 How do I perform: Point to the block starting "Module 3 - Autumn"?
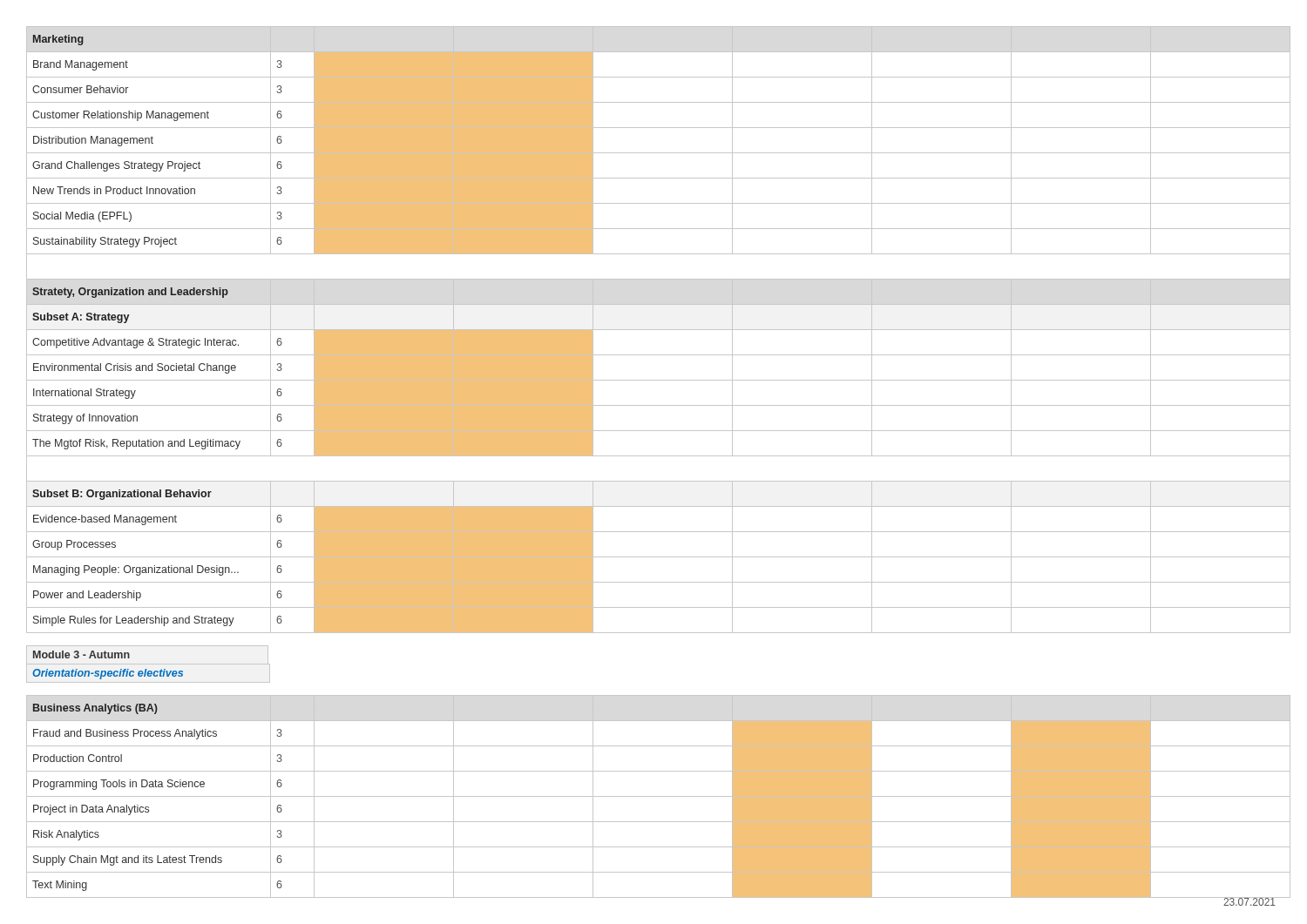(81, 655)
